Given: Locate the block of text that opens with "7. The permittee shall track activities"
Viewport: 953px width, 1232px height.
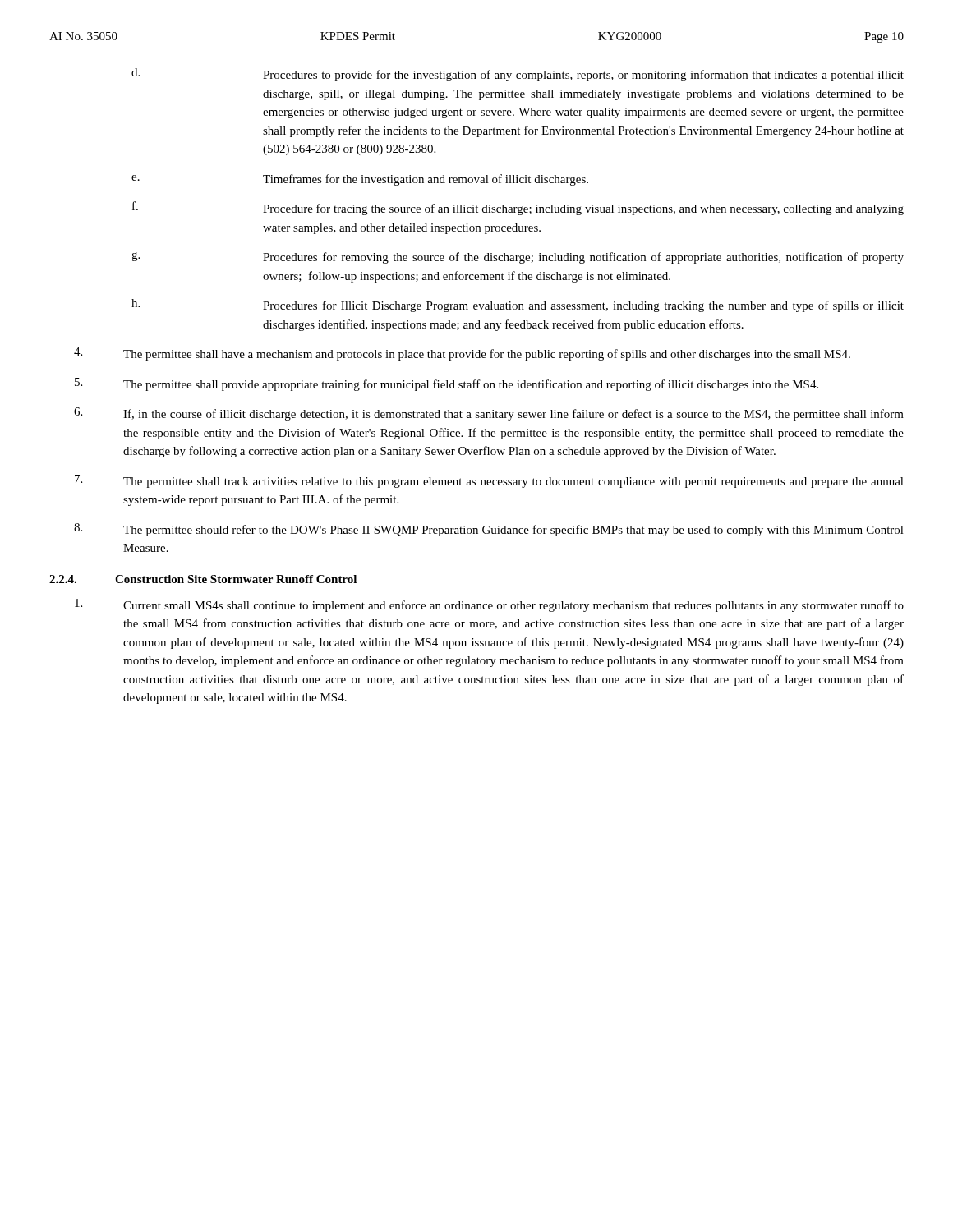Looking at the screenshot, I should pos(476,490).
